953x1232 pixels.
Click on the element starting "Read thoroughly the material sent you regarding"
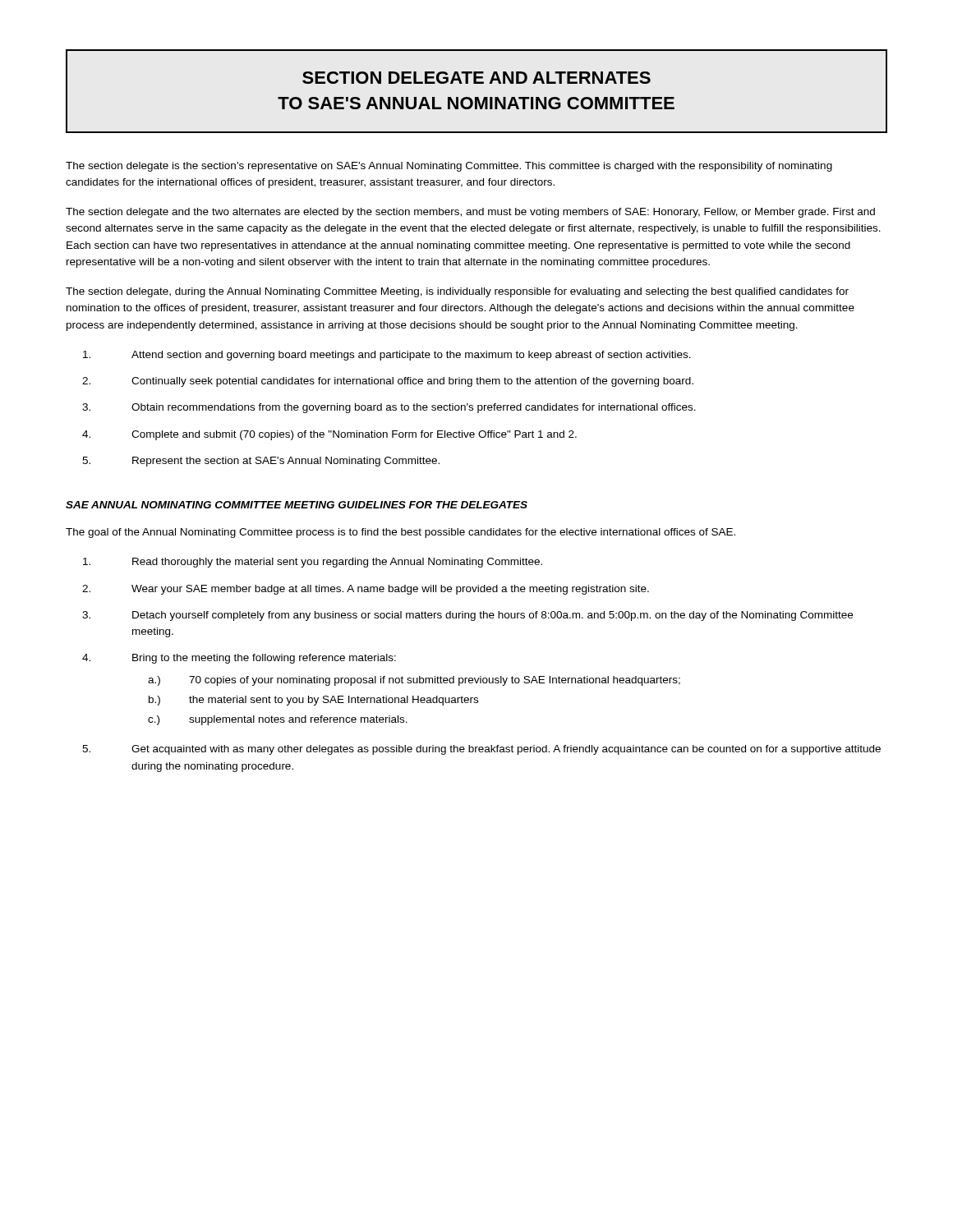[476, 562]
